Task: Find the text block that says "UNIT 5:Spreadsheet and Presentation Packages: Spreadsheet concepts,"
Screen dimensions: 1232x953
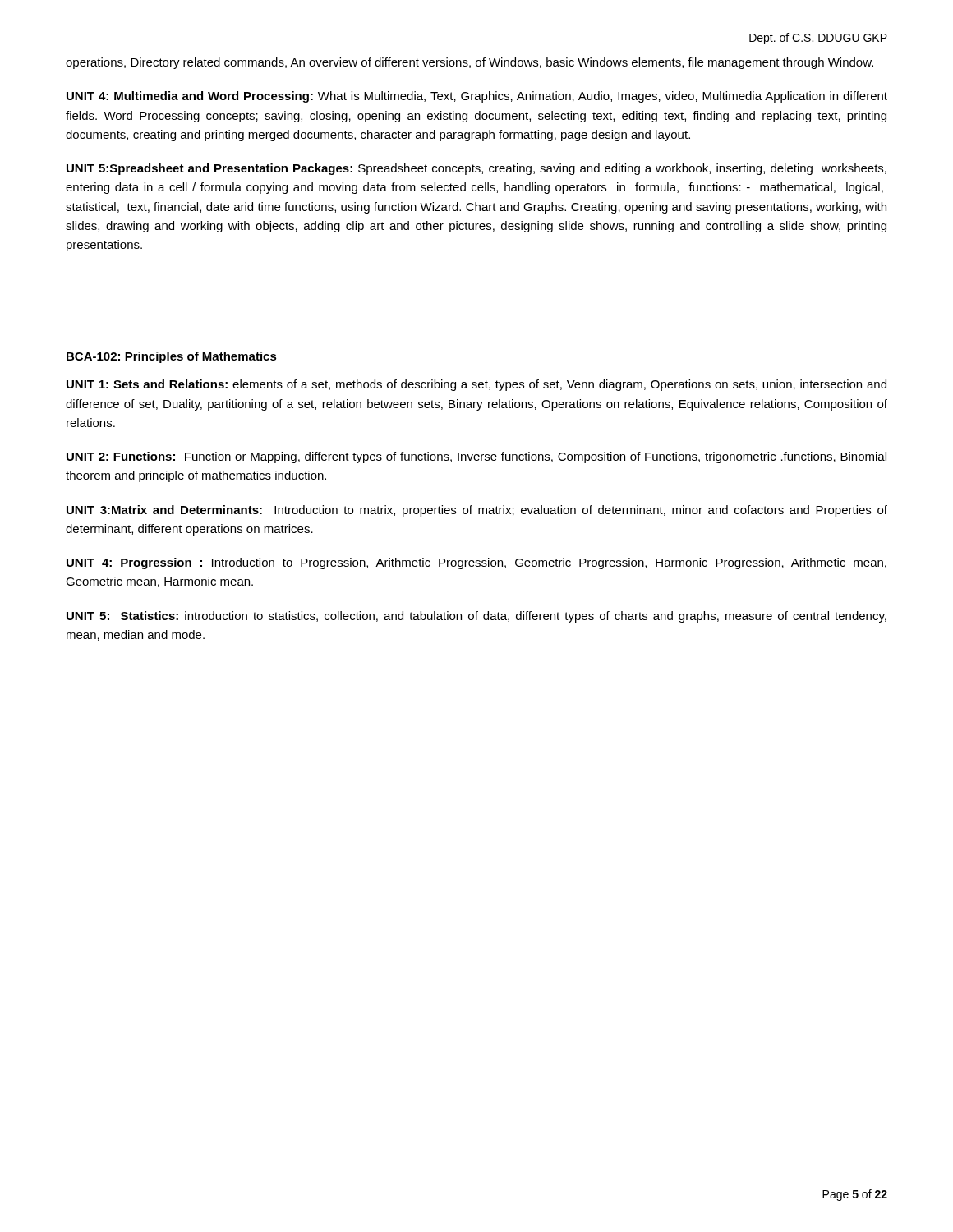Action: pos(476,206)
